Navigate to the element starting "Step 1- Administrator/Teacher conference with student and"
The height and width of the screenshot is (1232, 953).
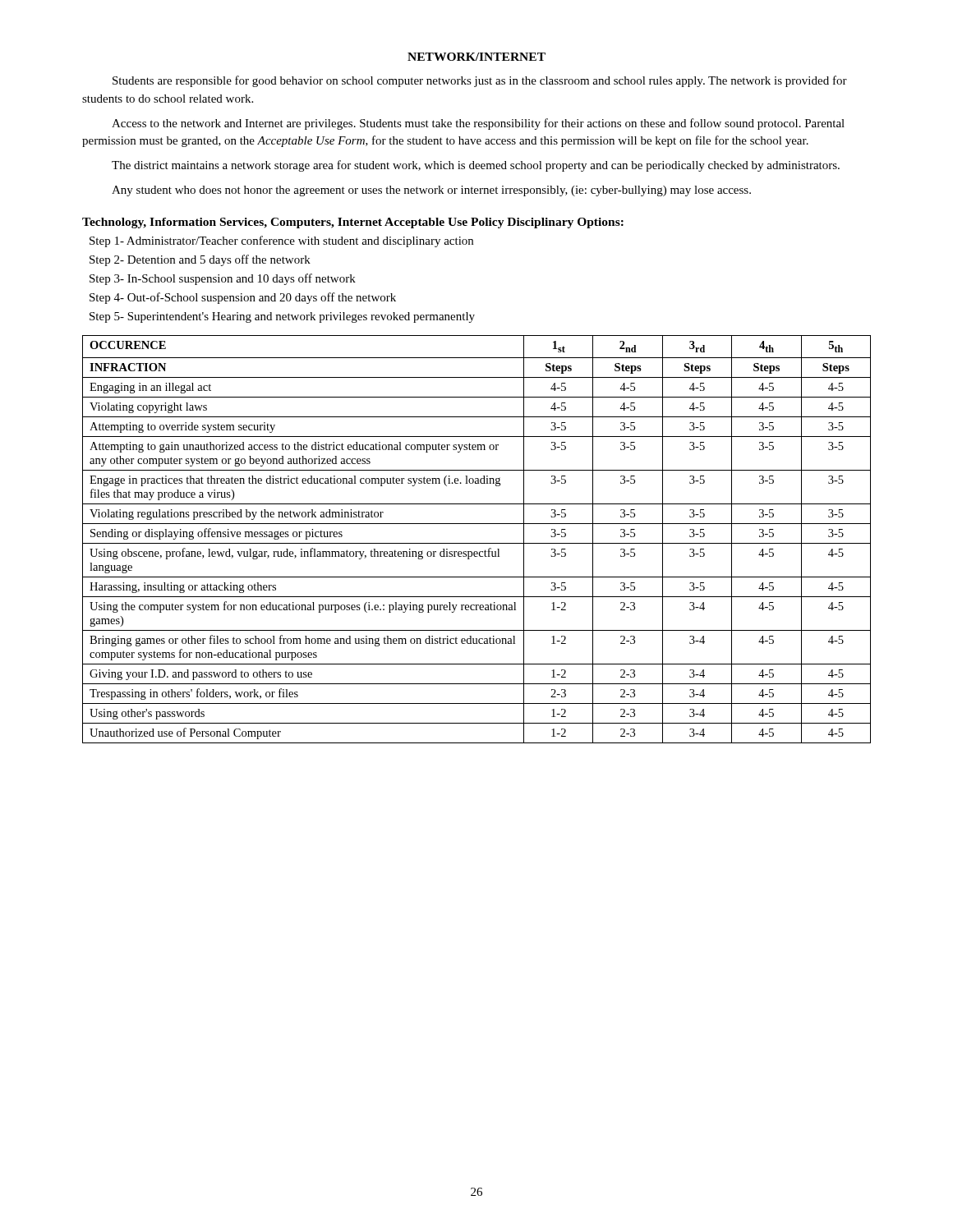point(281,240)
